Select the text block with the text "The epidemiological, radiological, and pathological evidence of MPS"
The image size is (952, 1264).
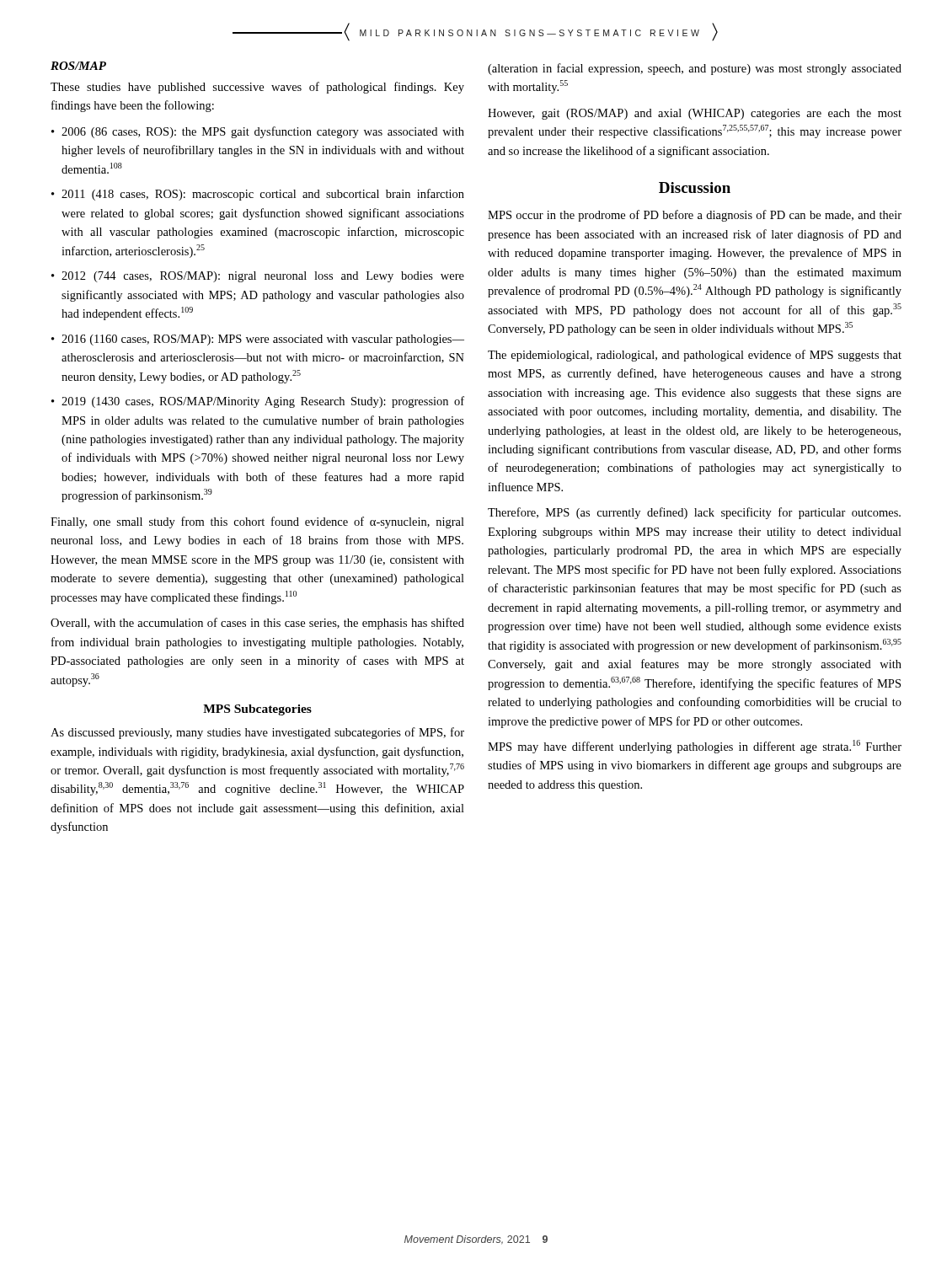[x=695, y=421]
